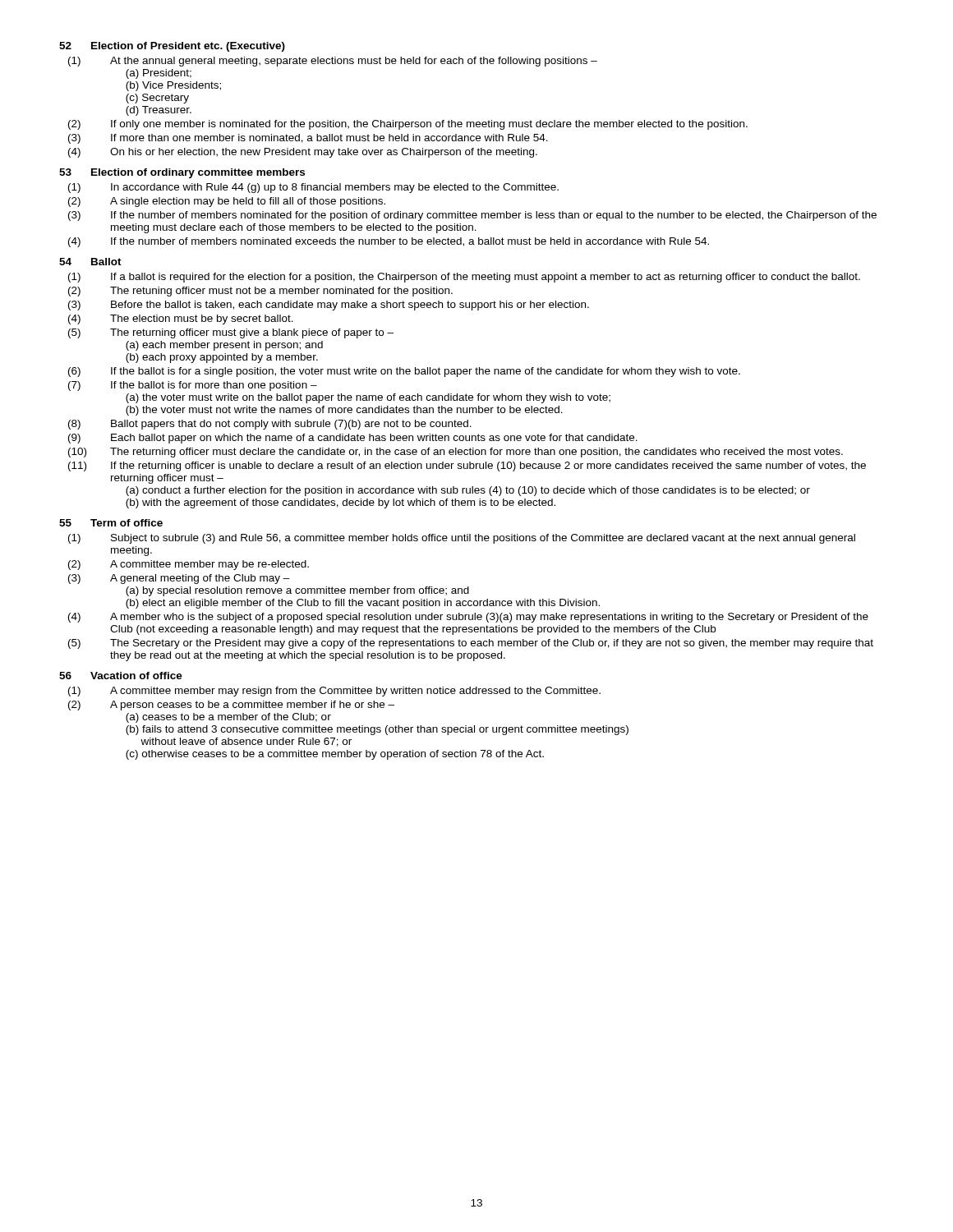
Task: Click the passage that begins "(4) The election"
Action: pyautogui.click(x=176, y=318)
